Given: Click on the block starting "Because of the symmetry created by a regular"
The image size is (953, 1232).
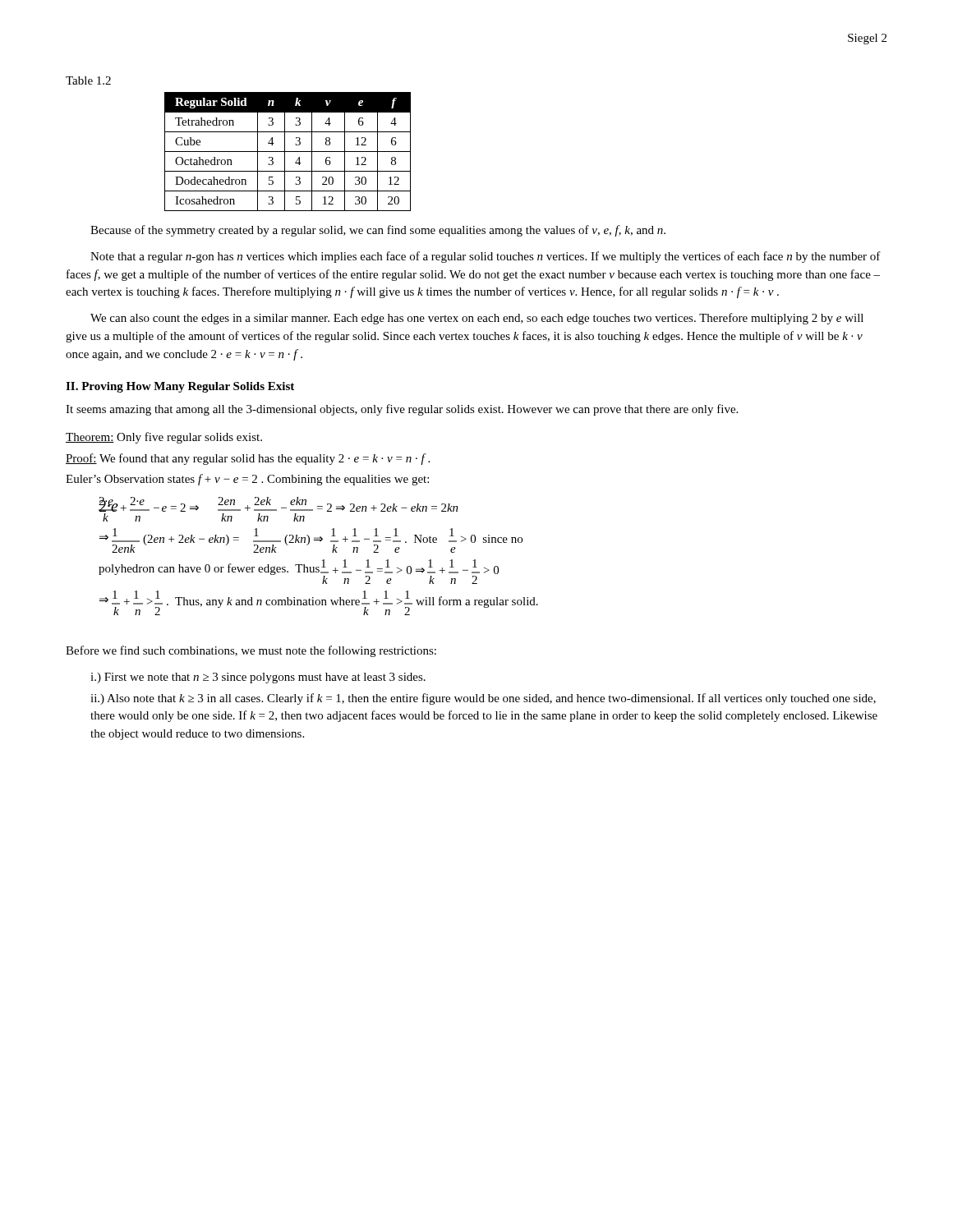Looking at the screenshot, I should (378, 230).
